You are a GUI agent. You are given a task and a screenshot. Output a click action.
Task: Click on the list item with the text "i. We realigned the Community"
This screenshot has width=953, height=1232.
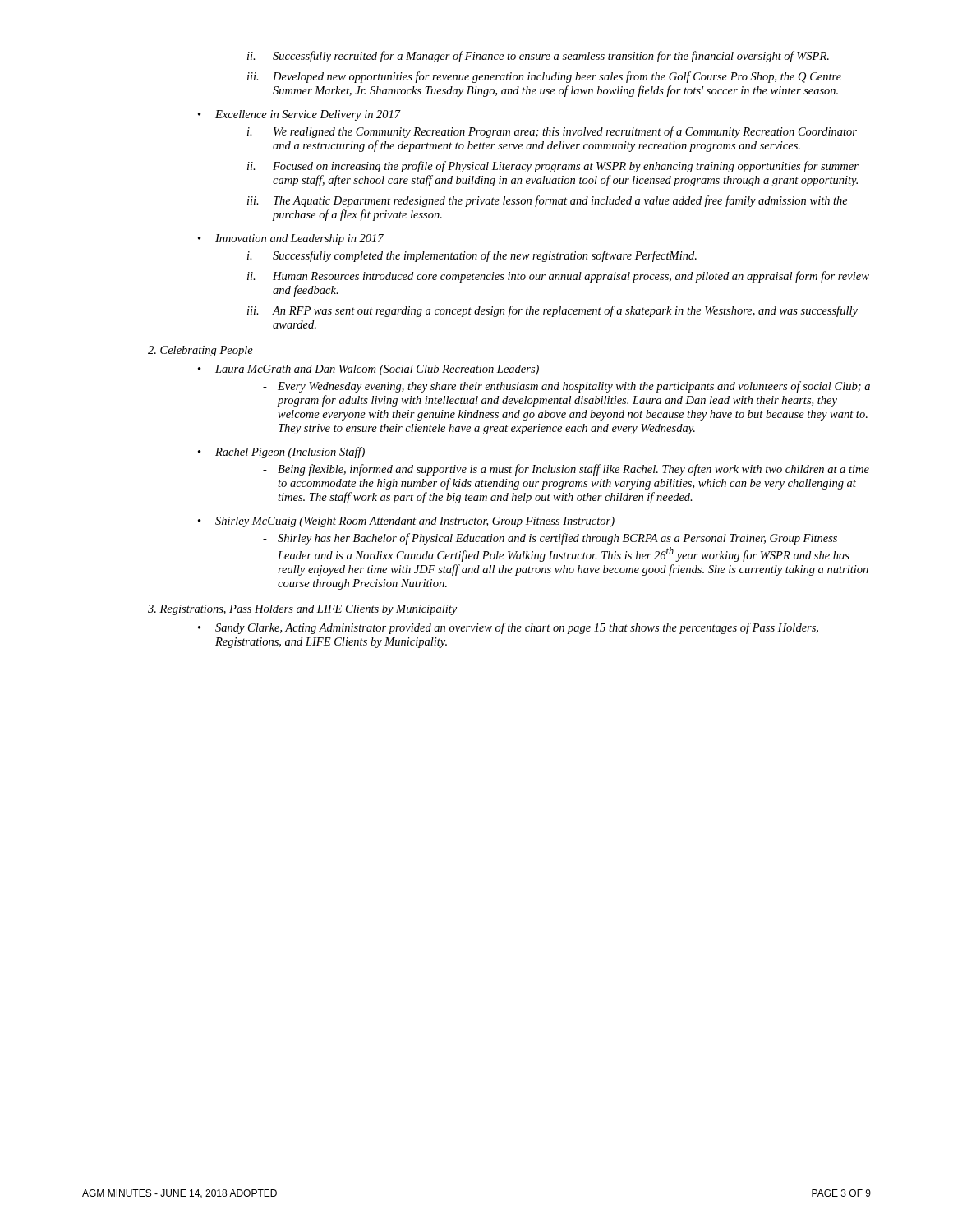click(x=559, y=139)
